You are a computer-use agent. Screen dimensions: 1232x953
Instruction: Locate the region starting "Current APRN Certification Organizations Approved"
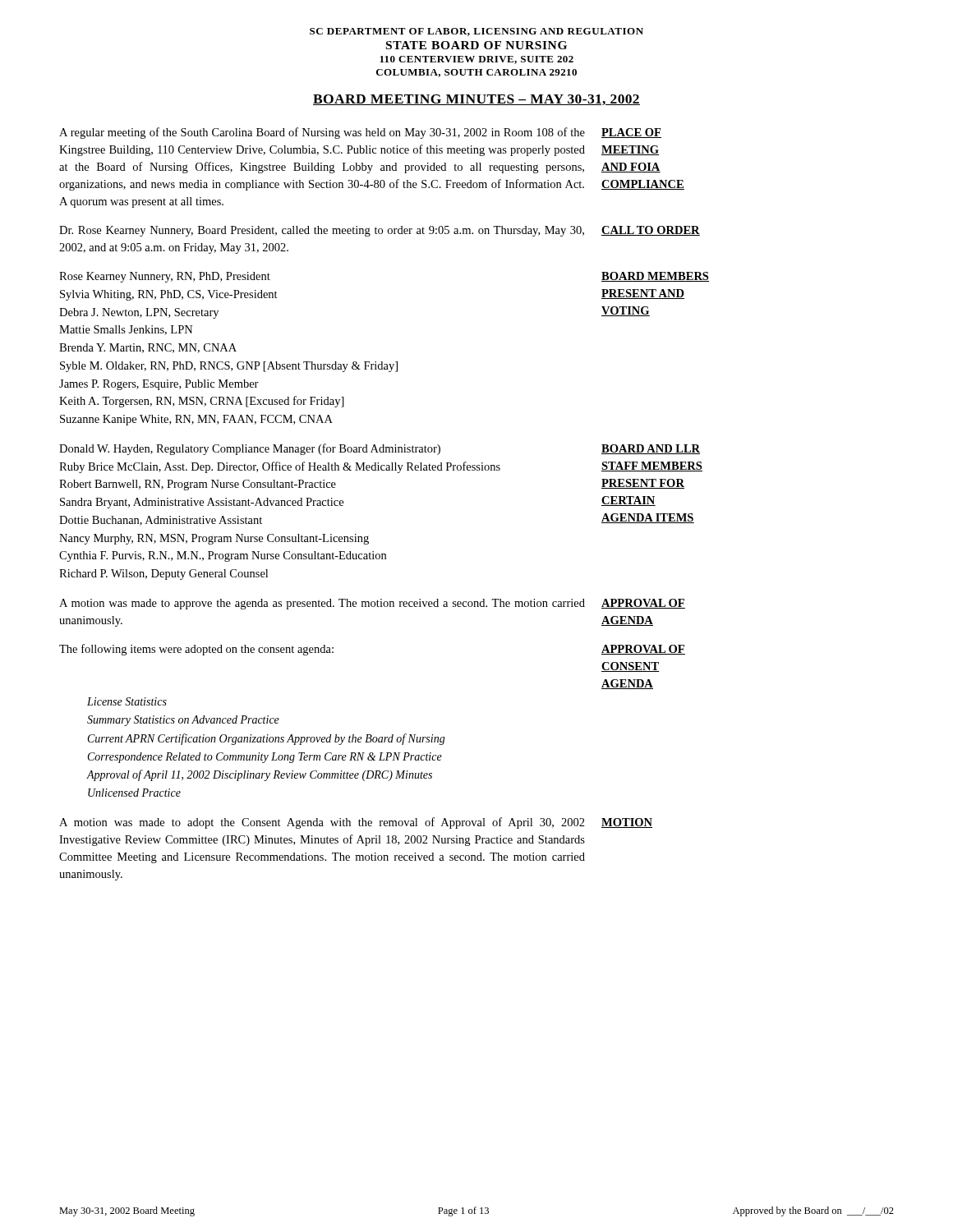click(266, 738)
